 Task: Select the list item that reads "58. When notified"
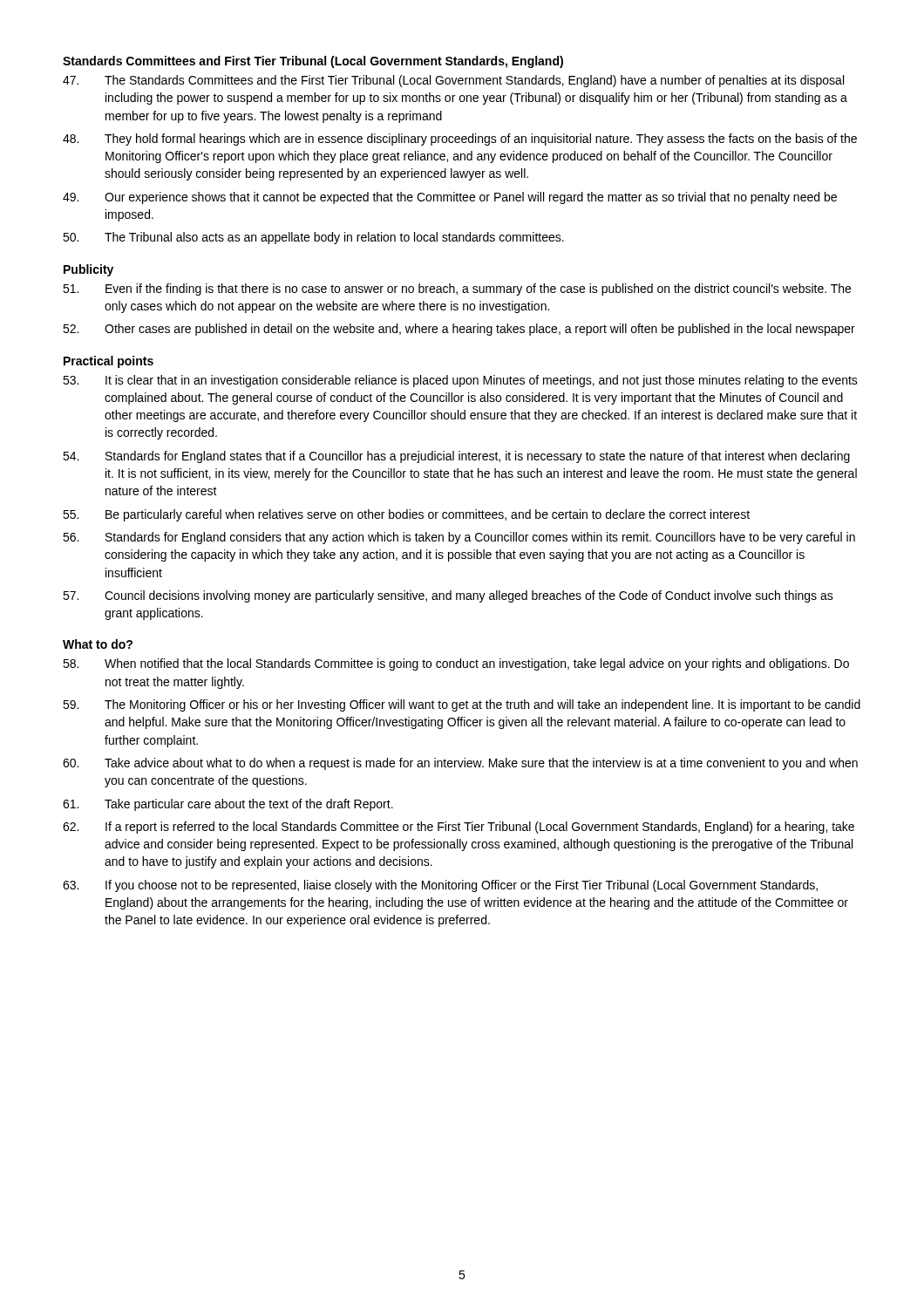click(x=462, y=673)
